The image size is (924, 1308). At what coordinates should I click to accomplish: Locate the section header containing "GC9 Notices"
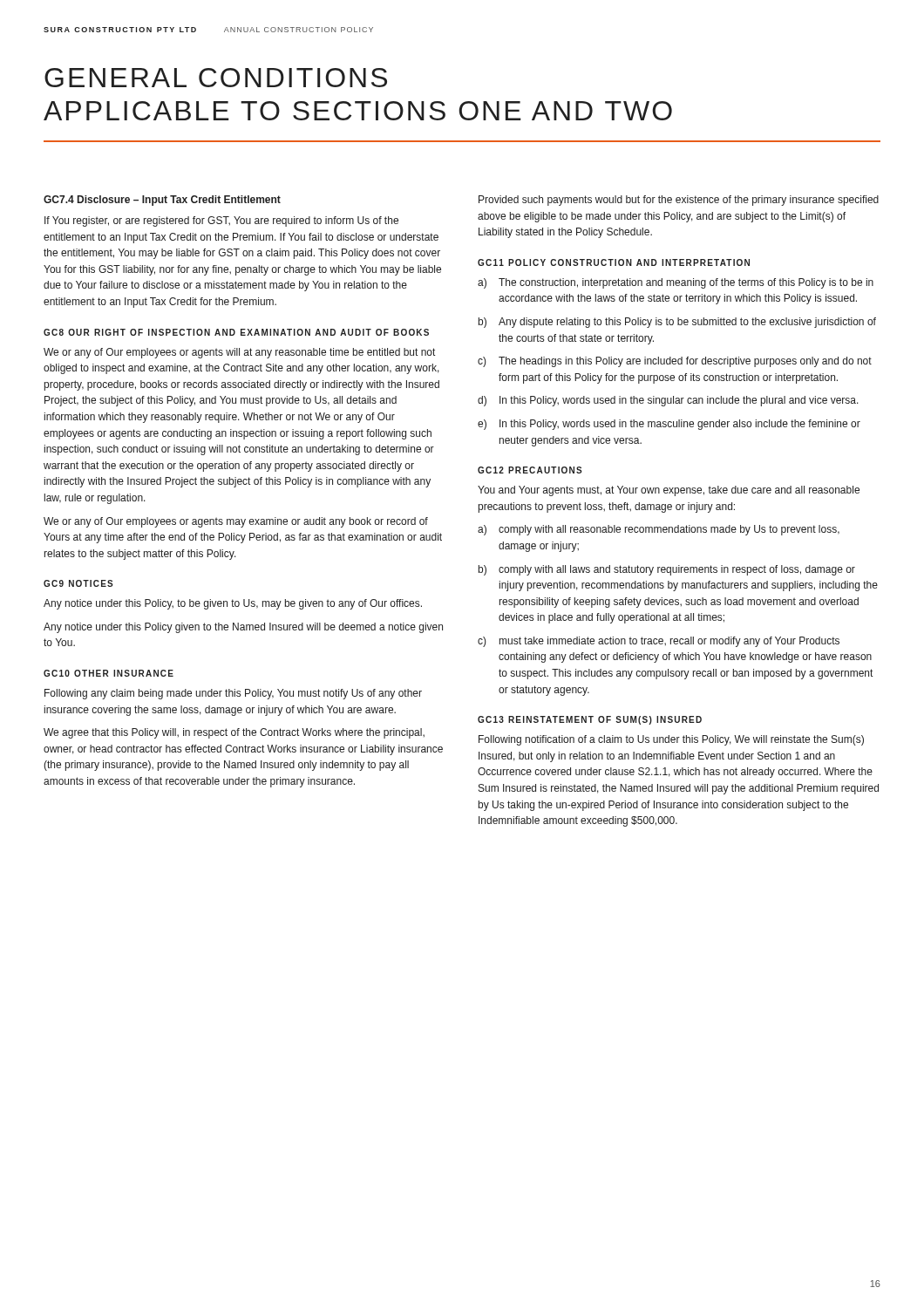click(x=78, y=583)
